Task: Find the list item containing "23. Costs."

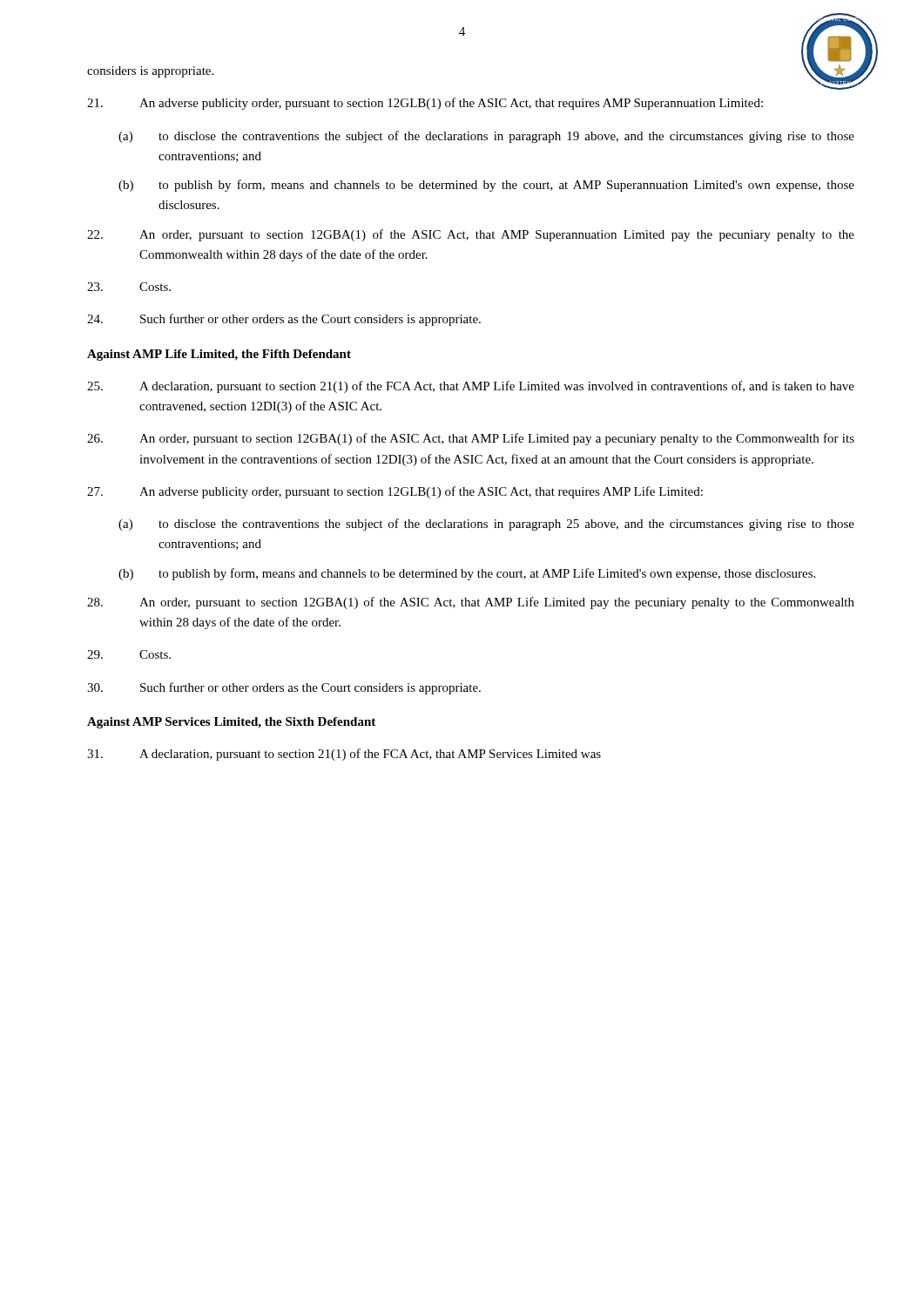Action: 97,286
